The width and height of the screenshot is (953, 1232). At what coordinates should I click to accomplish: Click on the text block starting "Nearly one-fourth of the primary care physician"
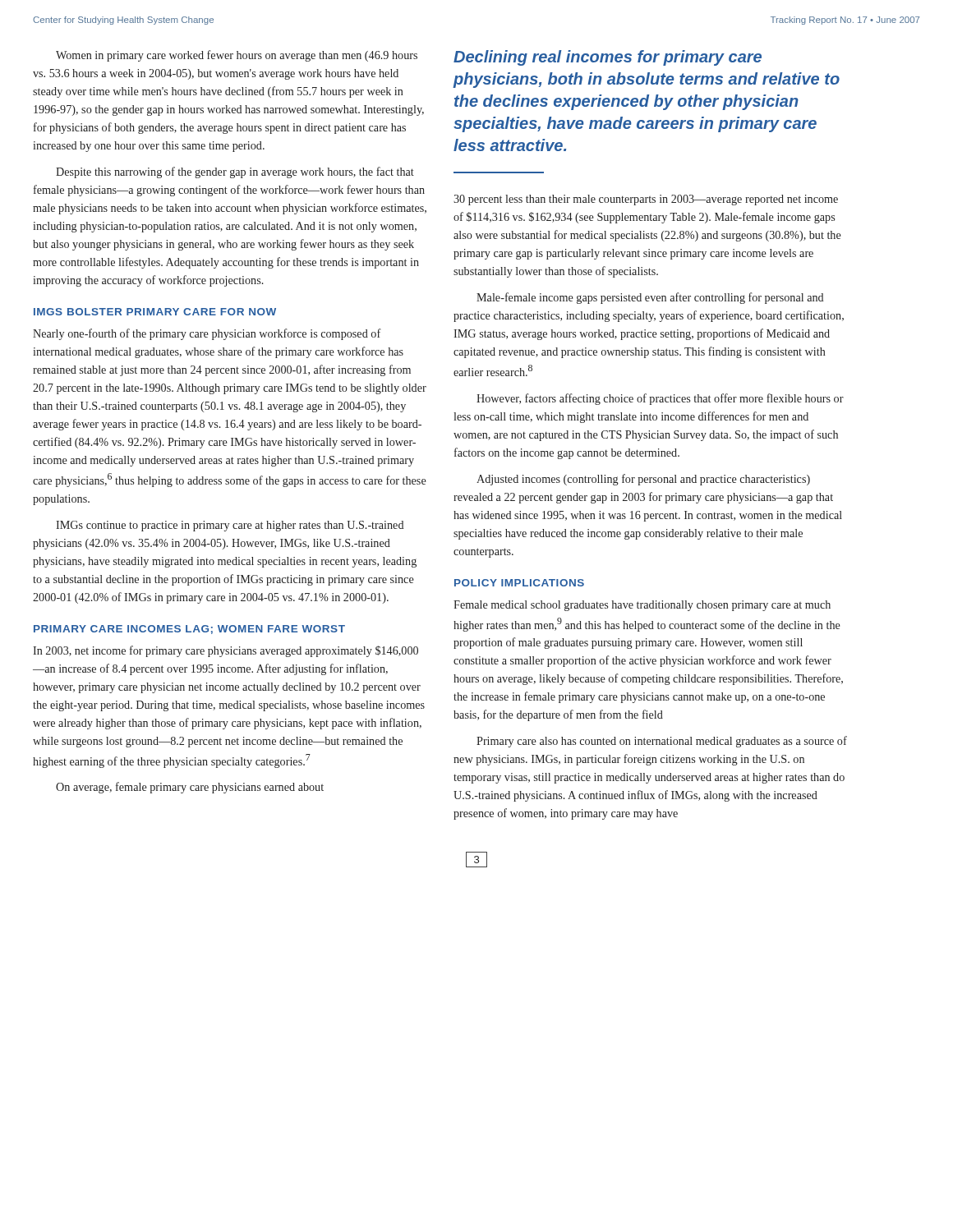click(230, 465)
